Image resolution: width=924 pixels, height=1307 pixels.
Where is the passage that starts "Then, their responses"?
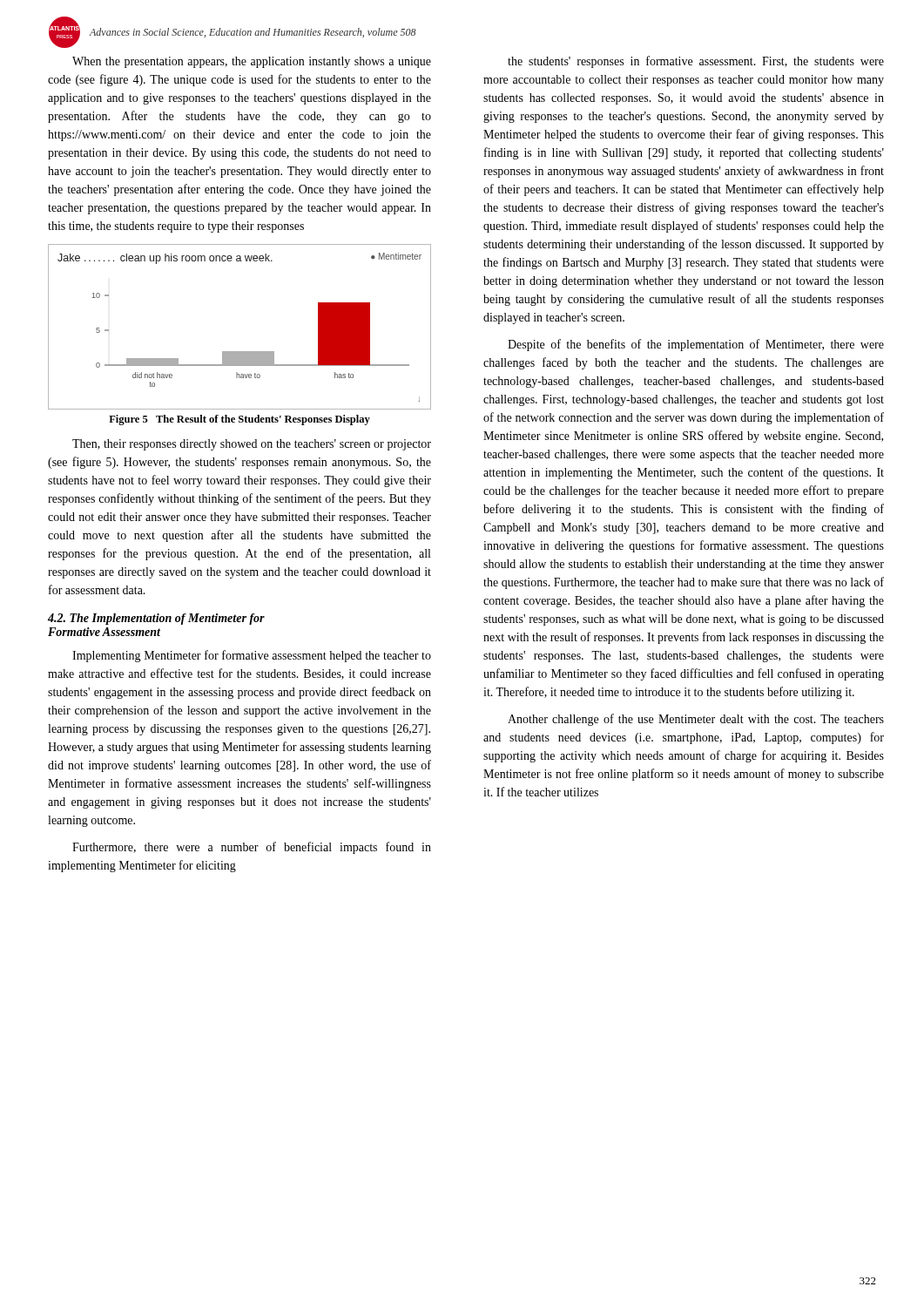(239, 517)
